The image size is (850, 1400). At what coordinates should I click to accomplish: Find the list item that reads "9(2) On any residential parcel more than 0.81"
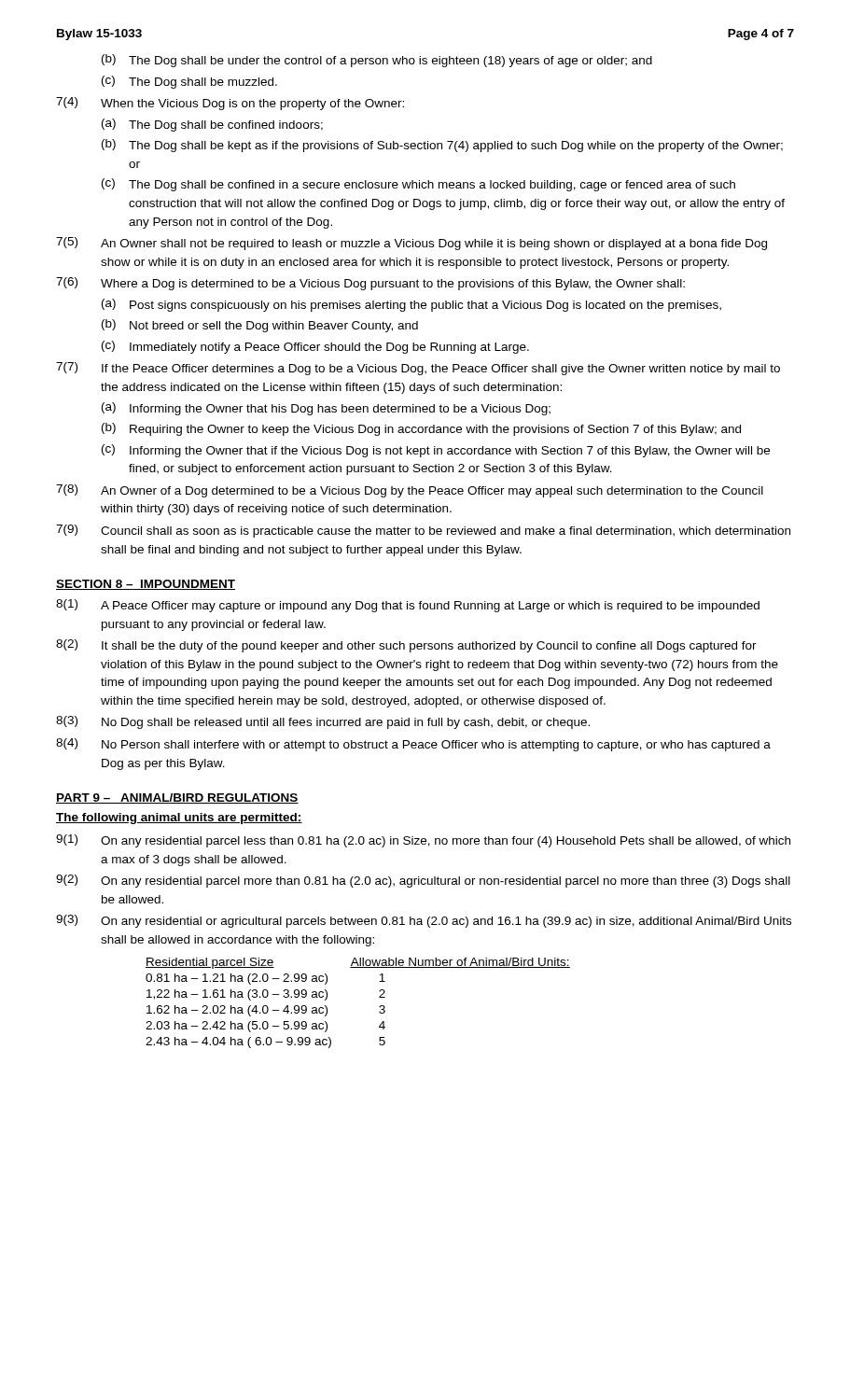[425, 890]
